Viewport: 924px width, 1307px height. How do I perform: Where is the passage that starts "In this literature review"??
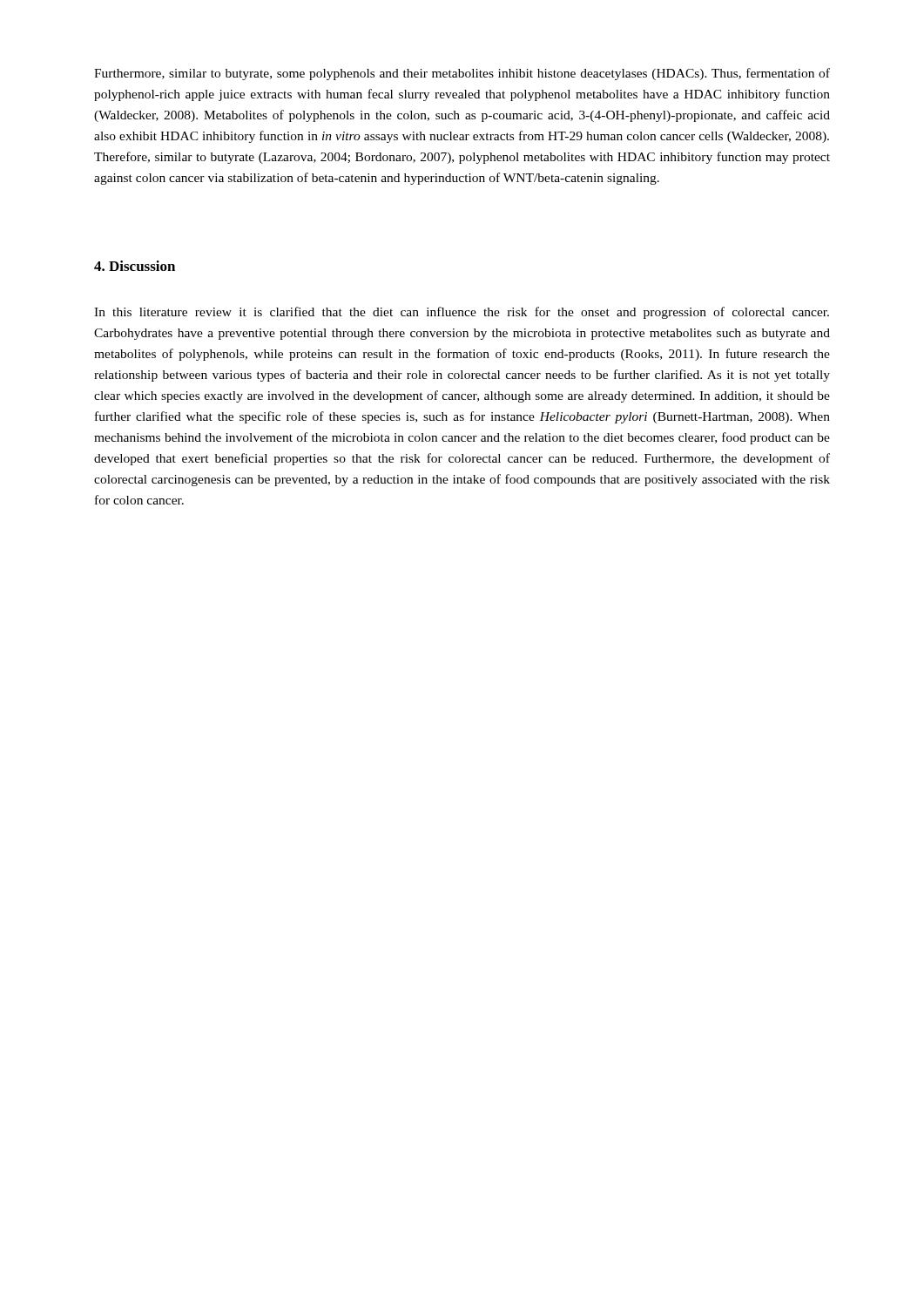pos(462,406)
